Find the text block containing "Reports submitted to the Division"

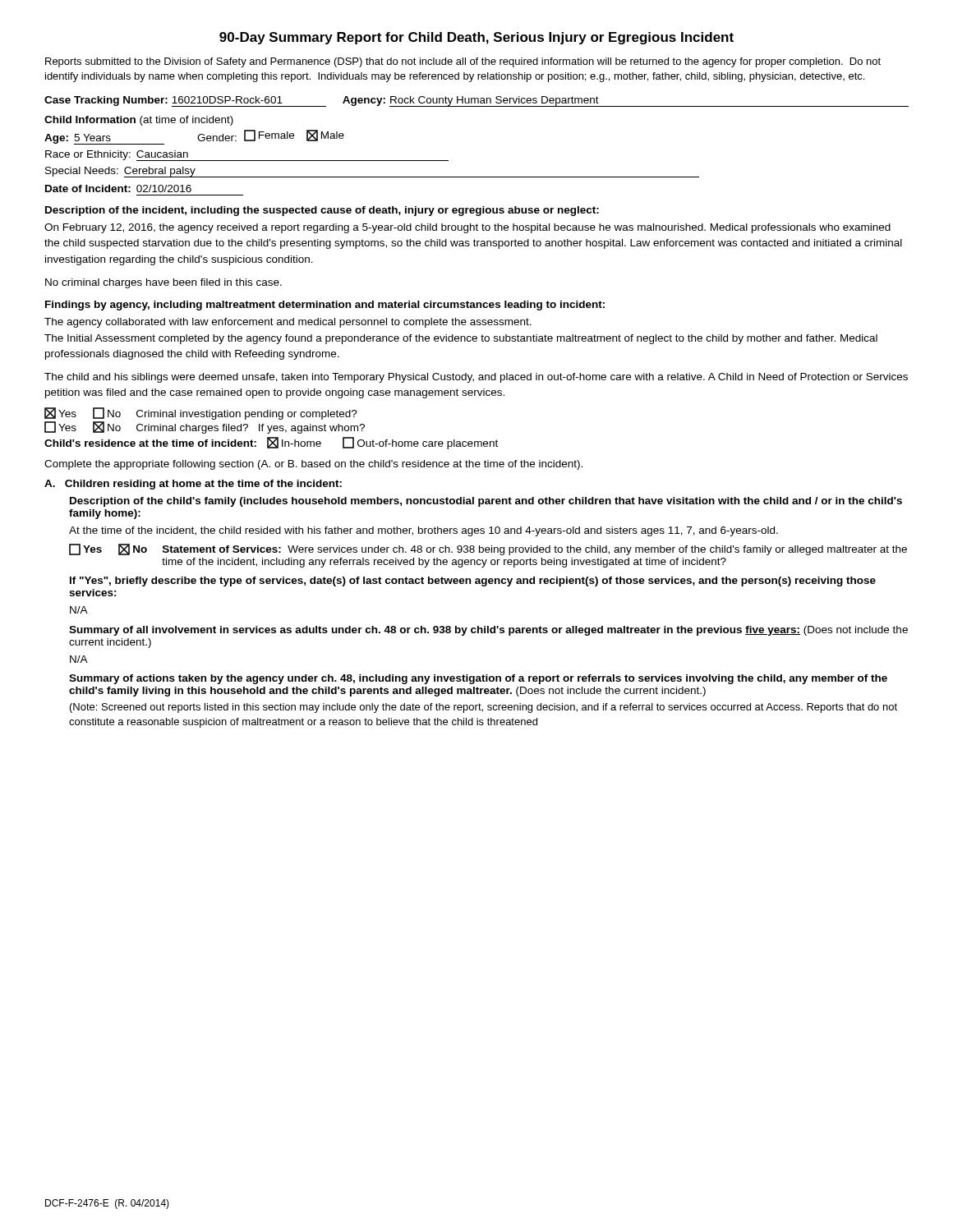(463, 69)
